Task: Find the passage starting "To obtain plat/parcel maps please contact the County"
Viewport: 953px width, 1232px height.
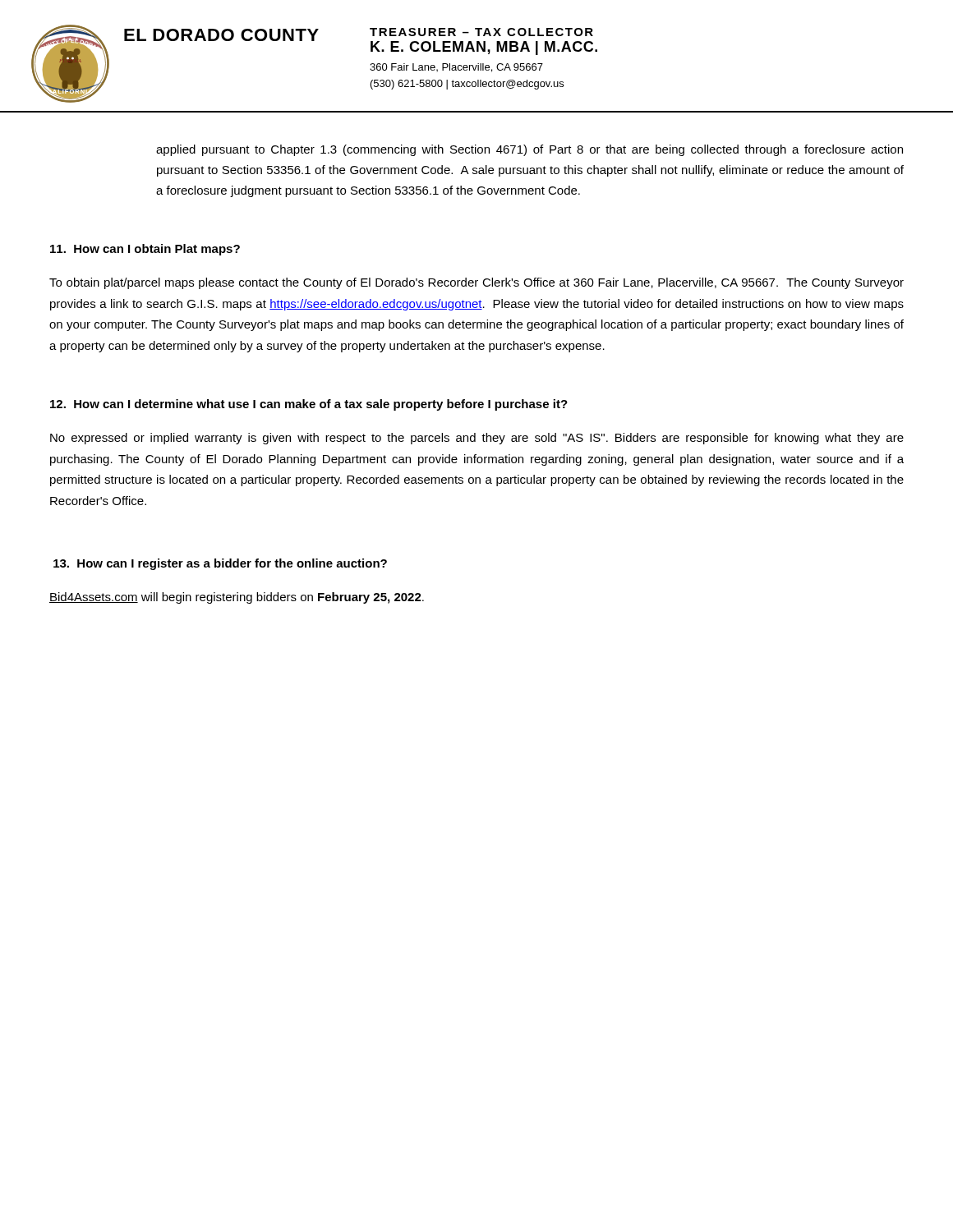Action: (x=476, y=314)
